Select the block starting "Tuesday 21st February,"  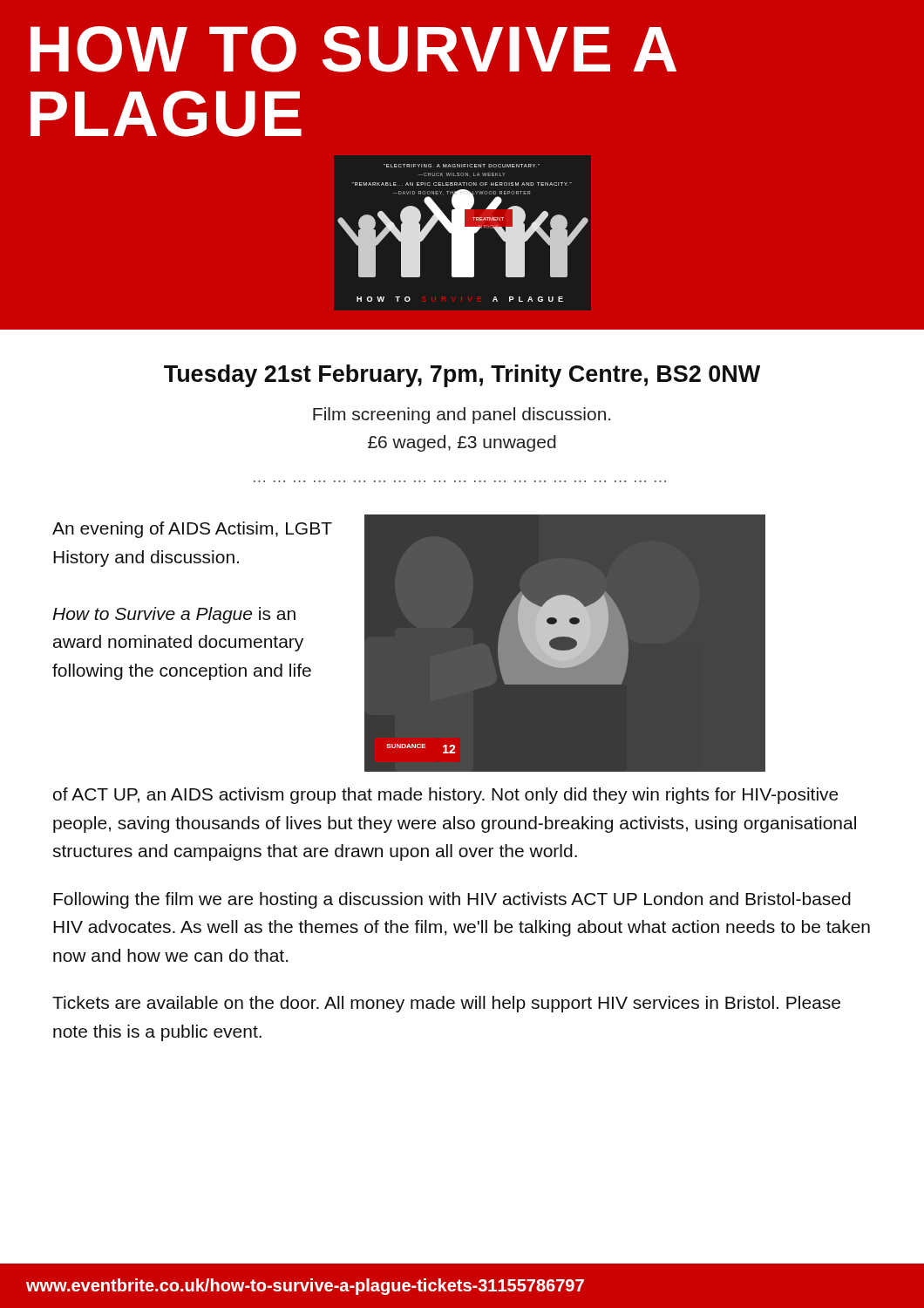[462, 374]
